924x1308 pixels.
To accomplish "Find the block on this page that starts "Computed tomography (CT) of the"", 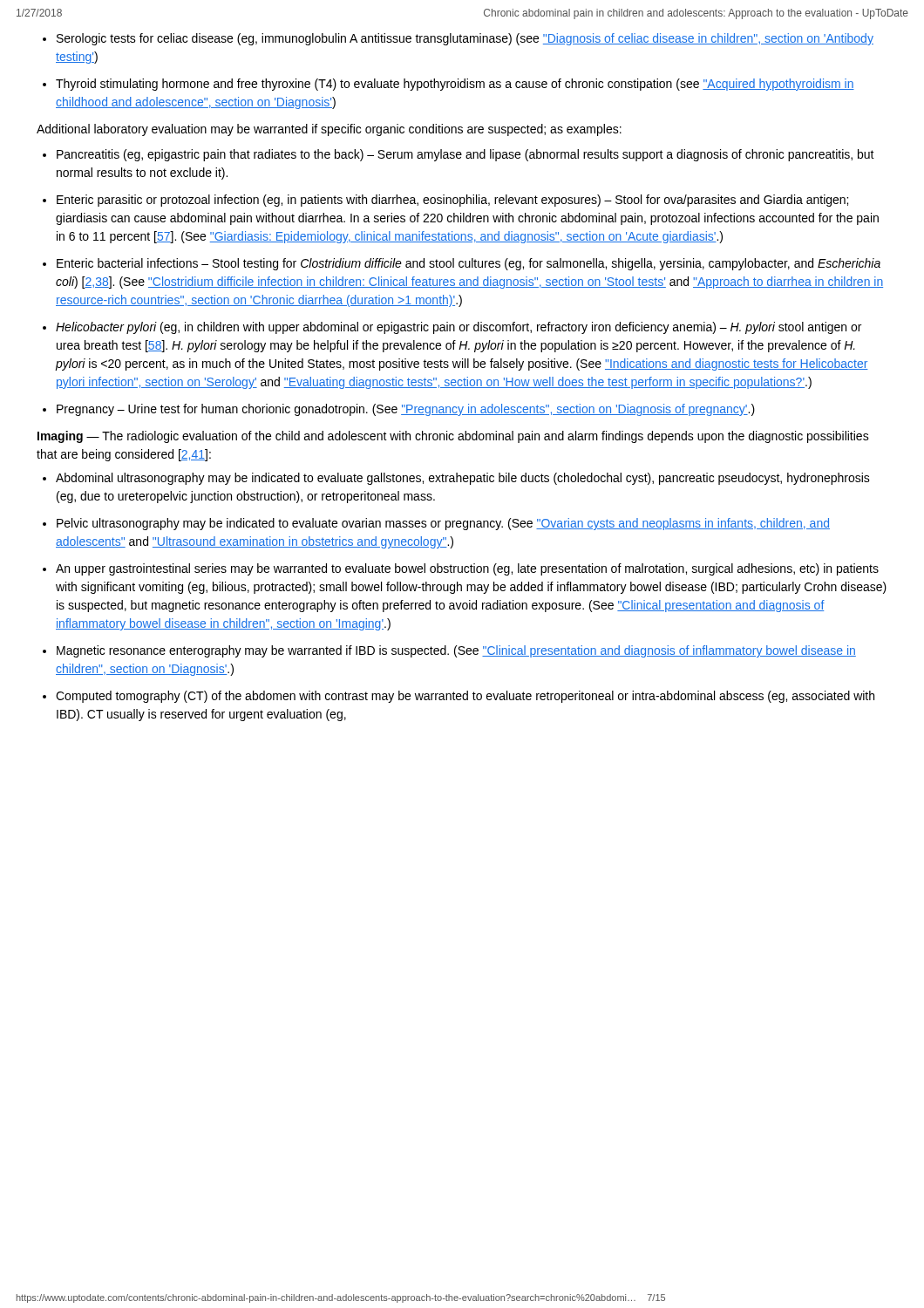I will tap(472, 705).
